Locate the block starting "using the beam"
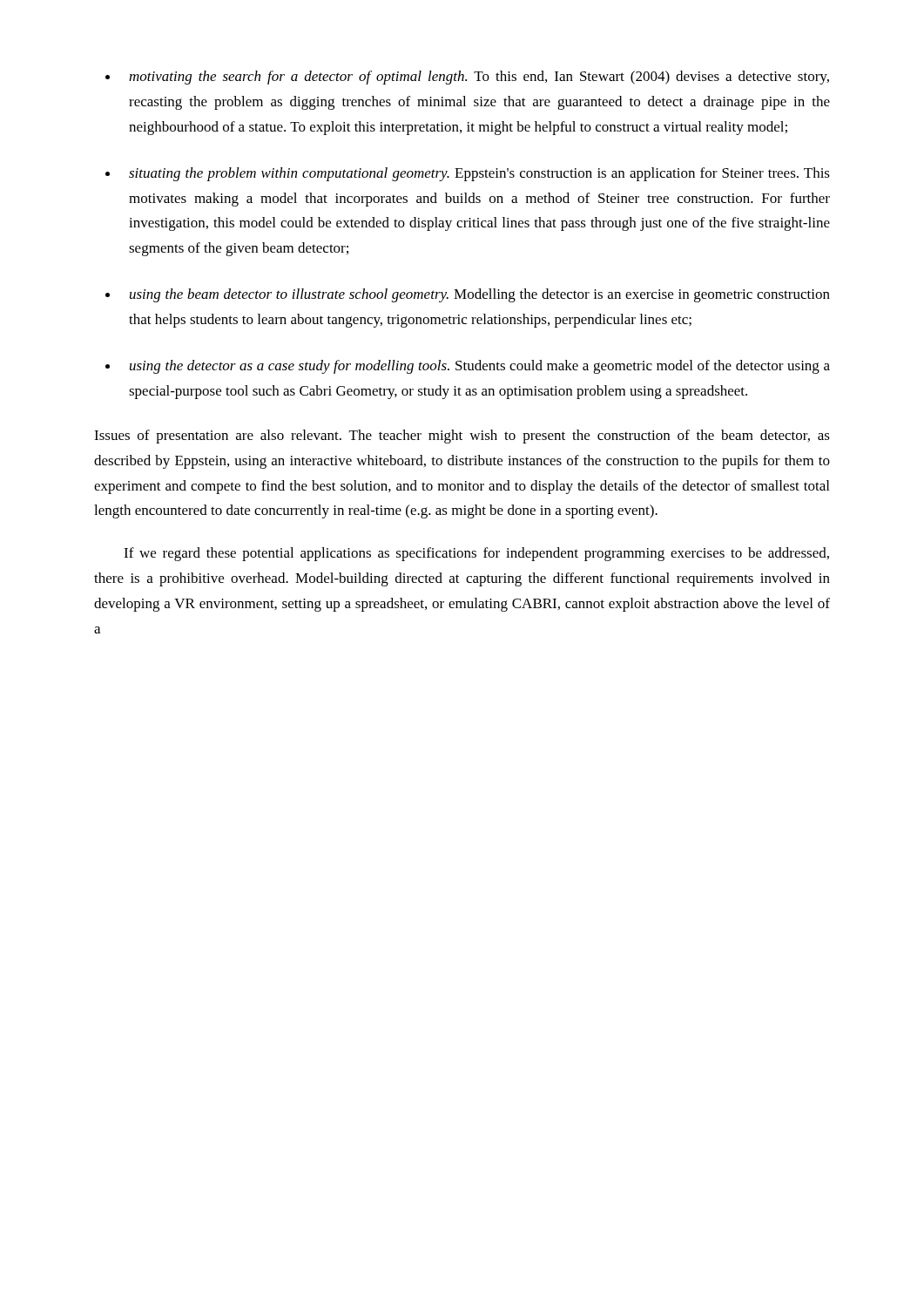 479,307
